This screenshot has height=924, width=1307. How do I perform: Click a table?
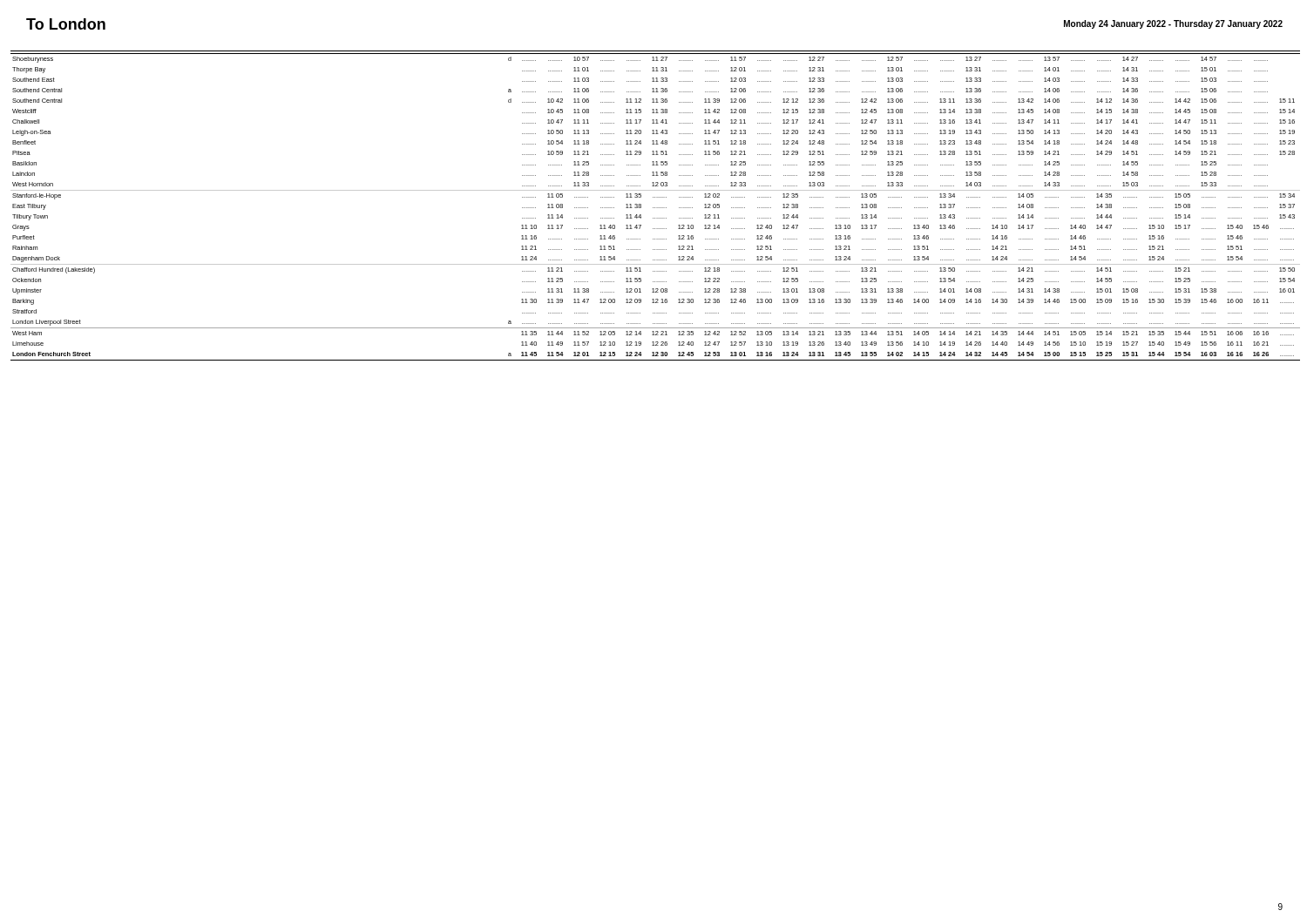tap(655, 205)
